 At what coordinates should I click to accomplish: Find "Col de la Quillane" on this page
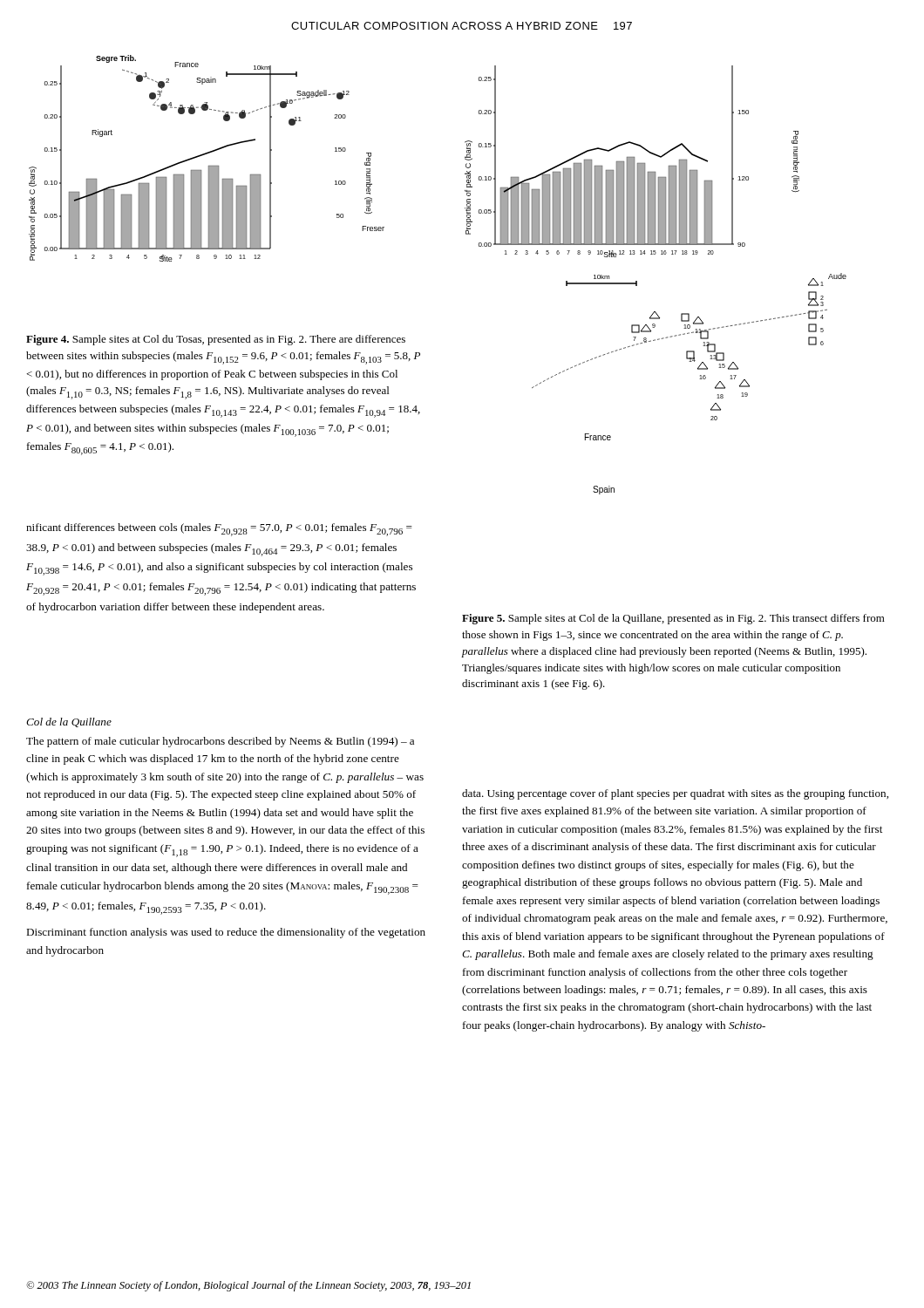click(69, 722)
